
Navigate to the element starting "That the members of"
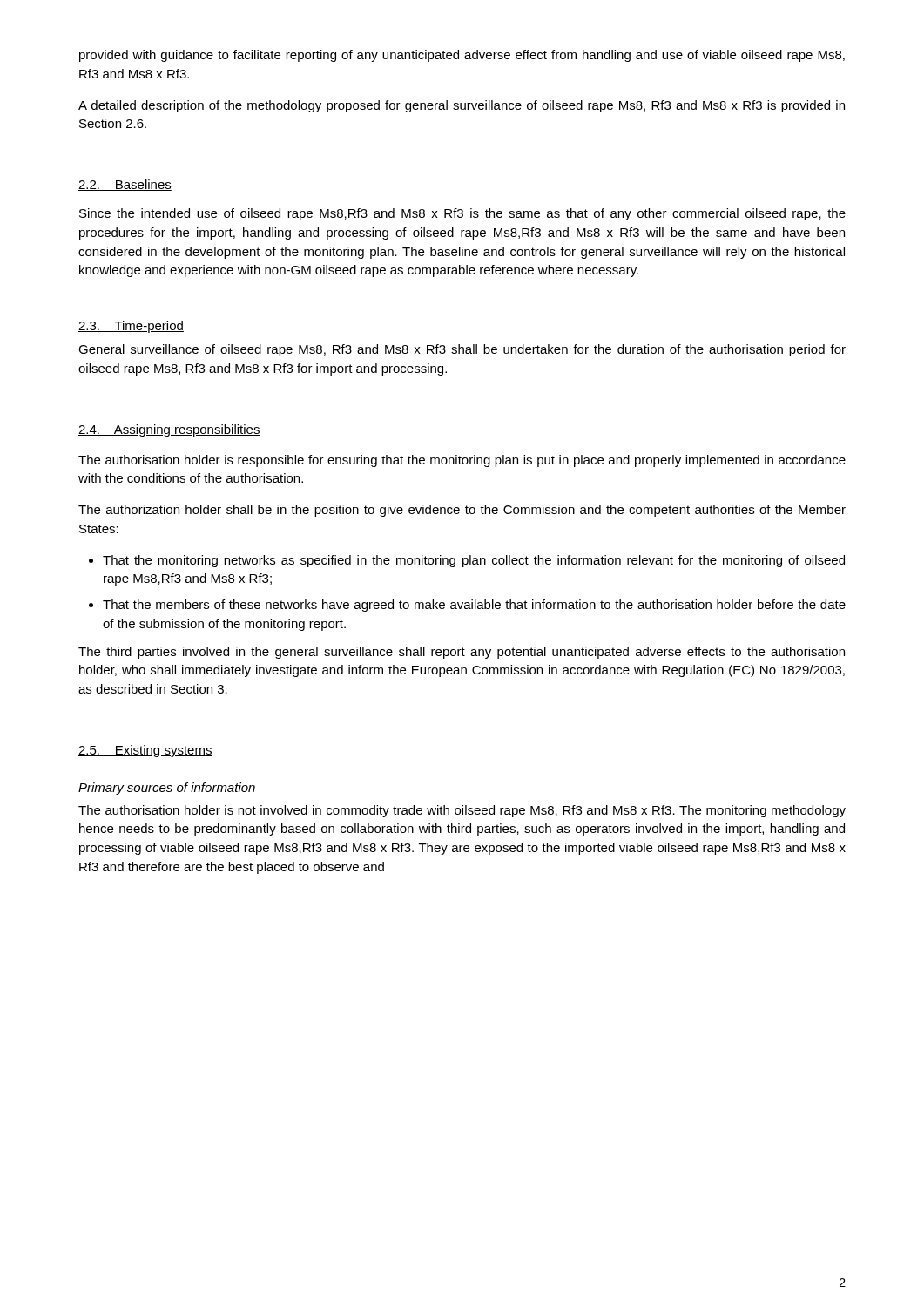click(474, 614)
